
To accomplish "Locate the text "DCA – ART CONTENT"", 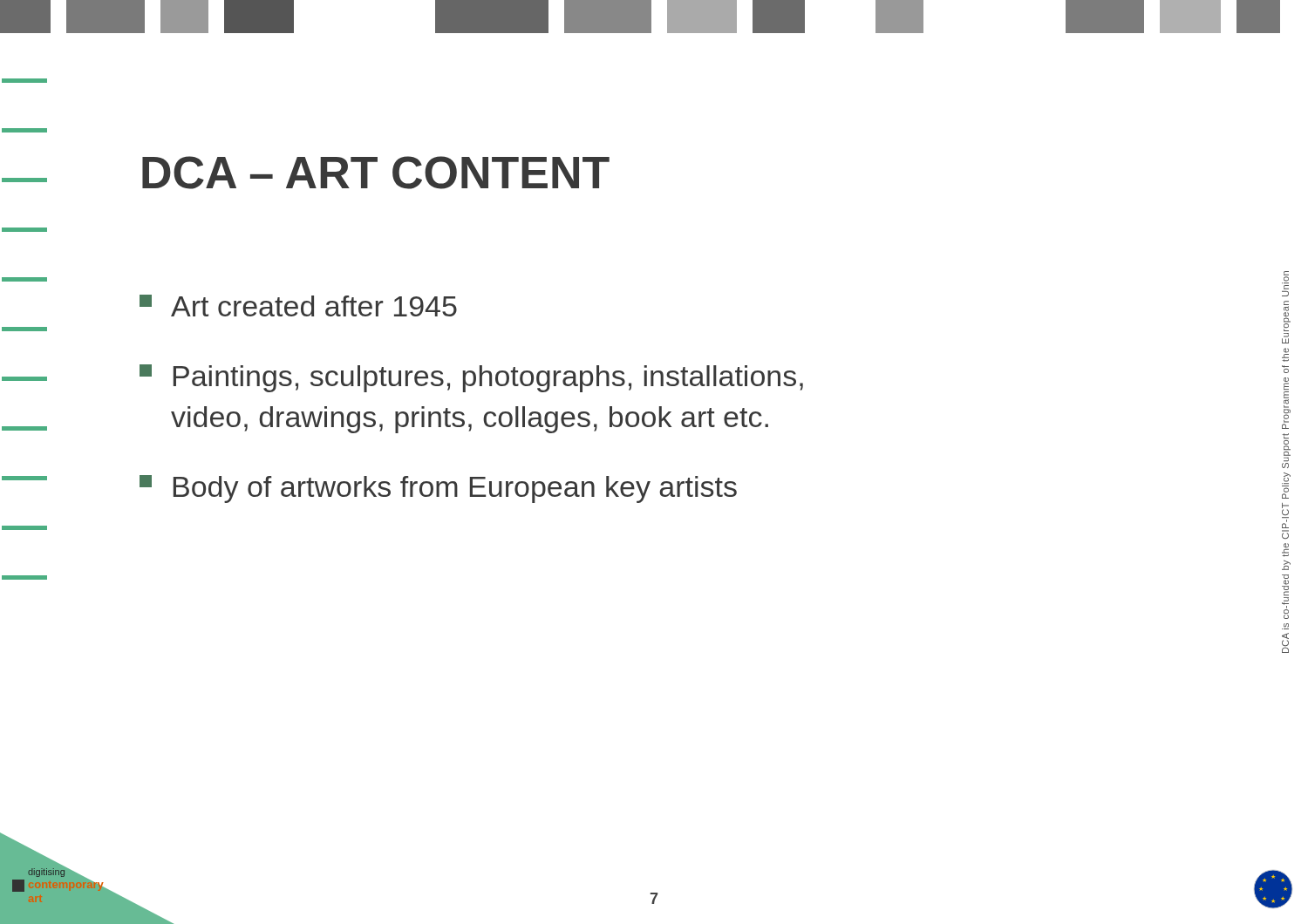I will tap(375, 173).
